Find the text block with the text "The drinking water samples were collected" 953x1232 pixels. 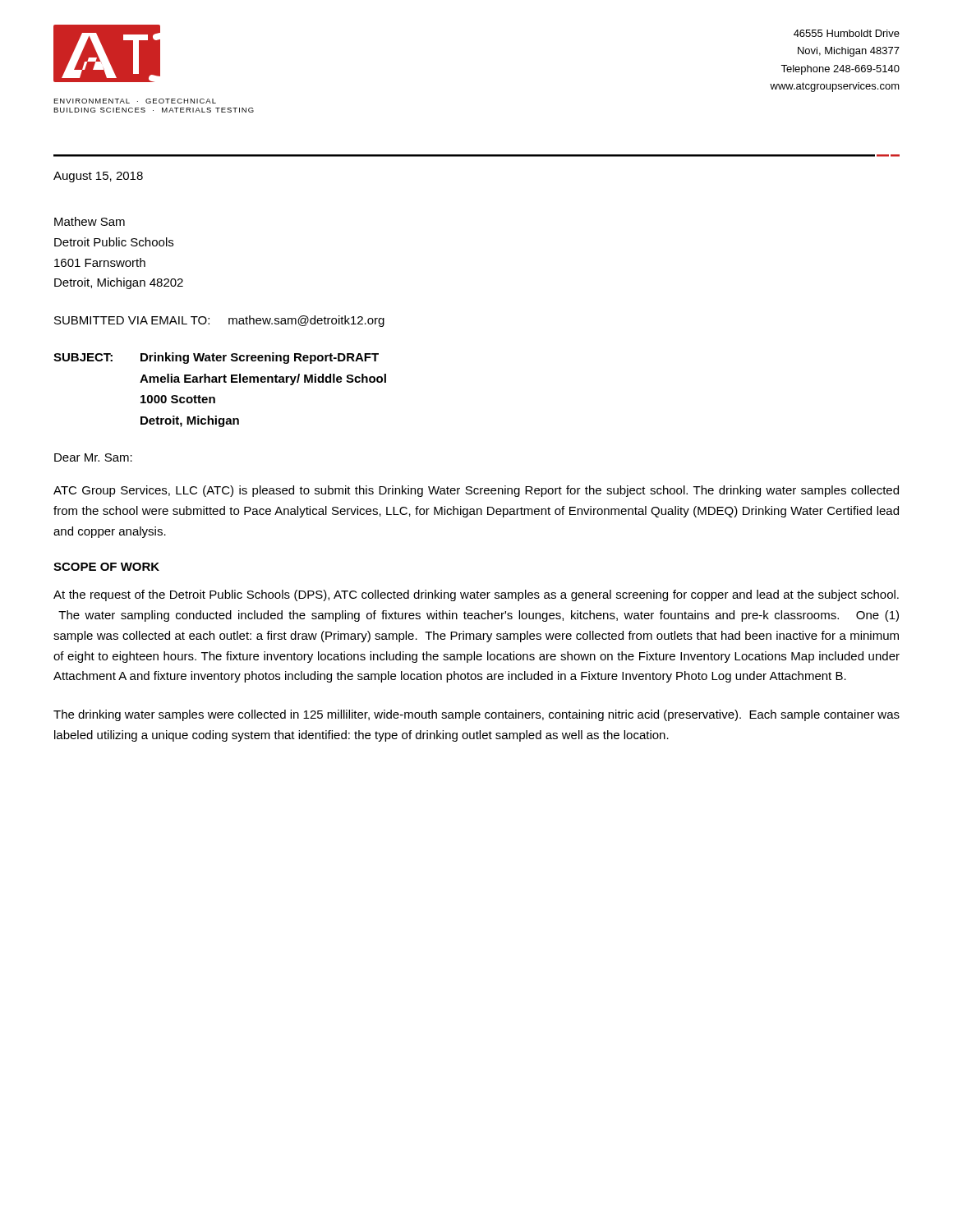coord(476,724)
